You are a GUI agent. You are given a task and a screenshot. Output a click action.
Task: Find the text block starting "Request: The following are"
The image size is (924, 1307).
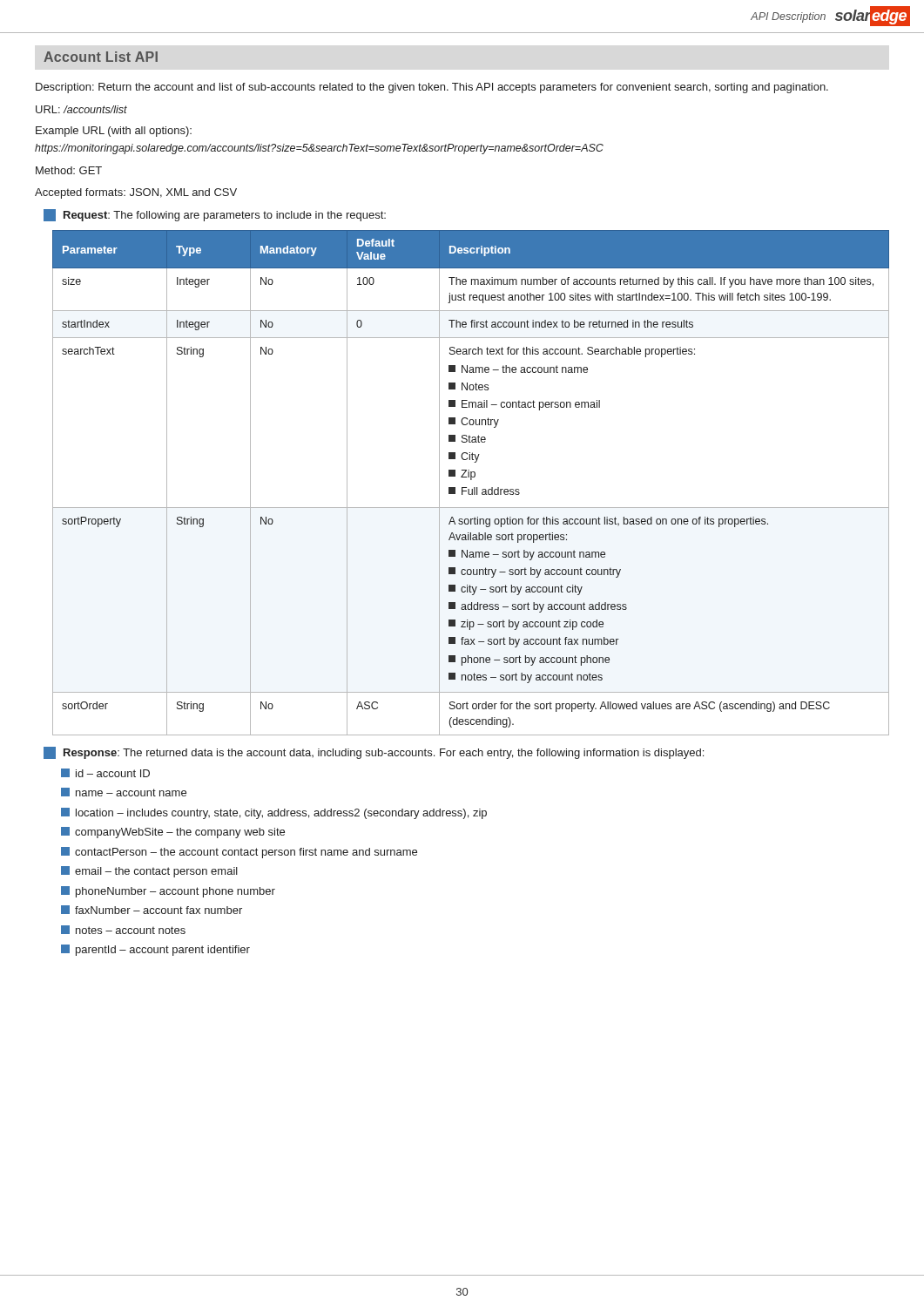(215, 215)
